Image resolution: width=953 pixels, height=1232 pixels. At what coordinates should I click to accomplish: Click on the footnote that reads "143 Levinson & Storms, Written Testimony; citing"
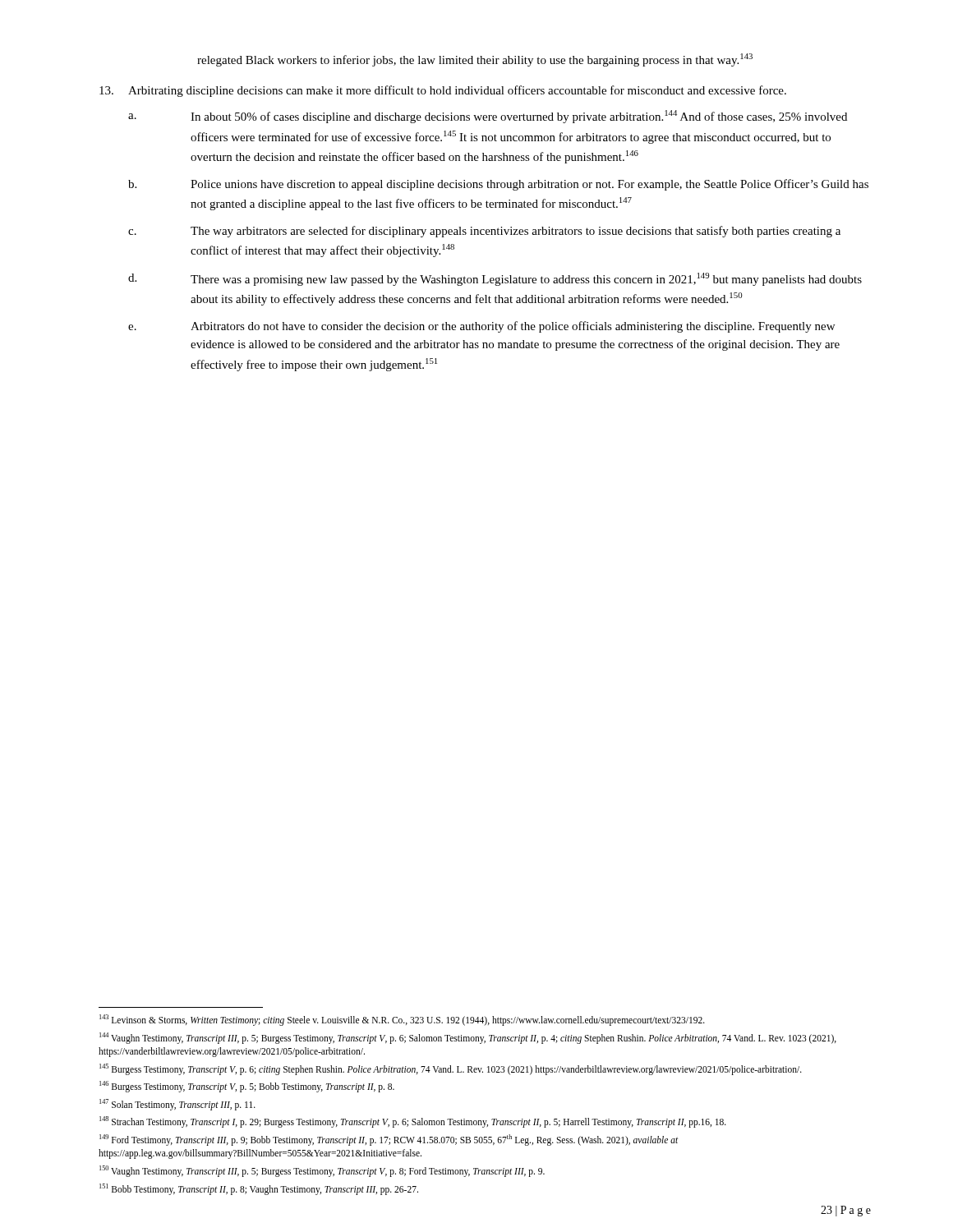pyautogui.click(x=402, y=1019)
